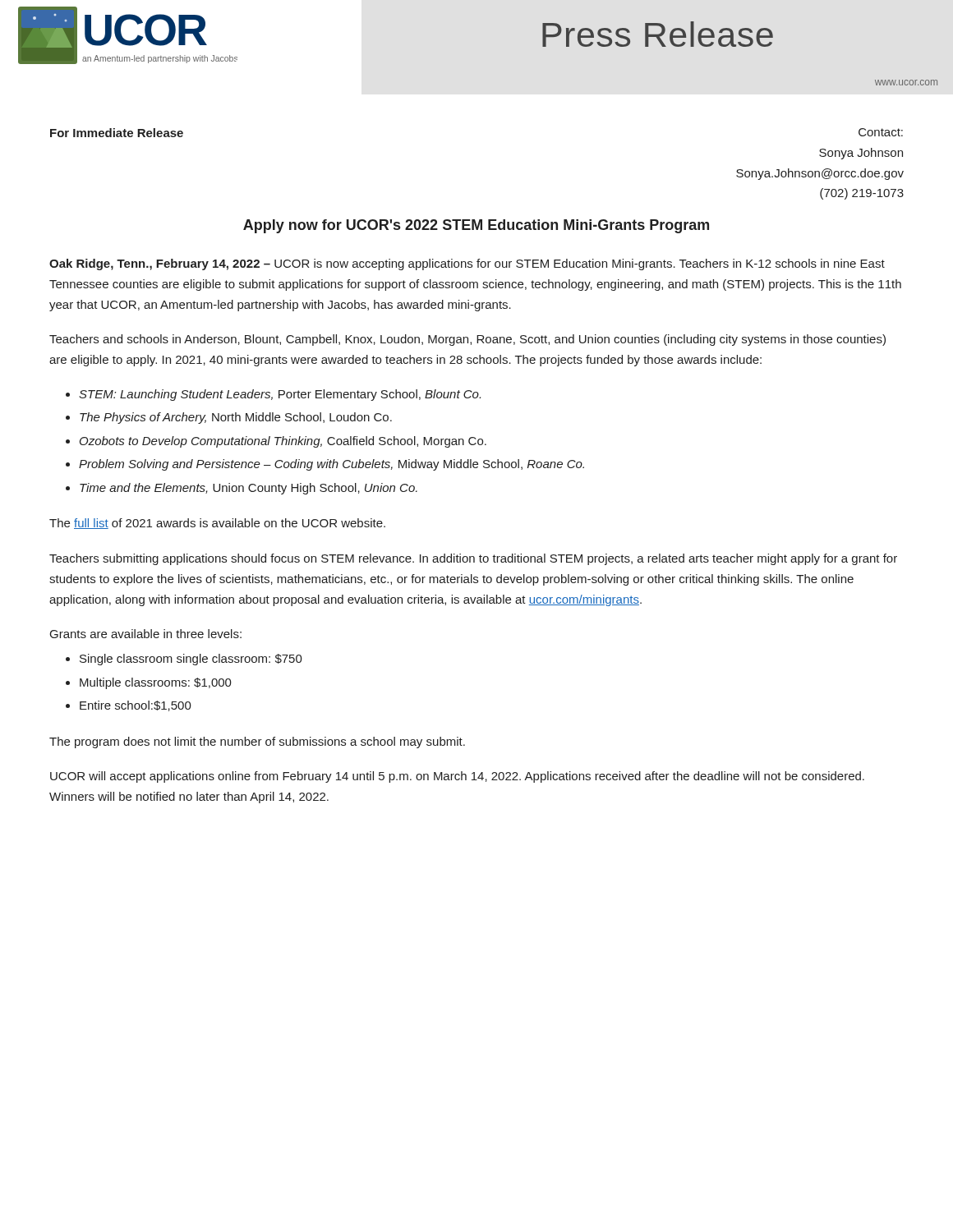Select the text block containing "Oak Ridge, Tenn., February"

point(475,284)
